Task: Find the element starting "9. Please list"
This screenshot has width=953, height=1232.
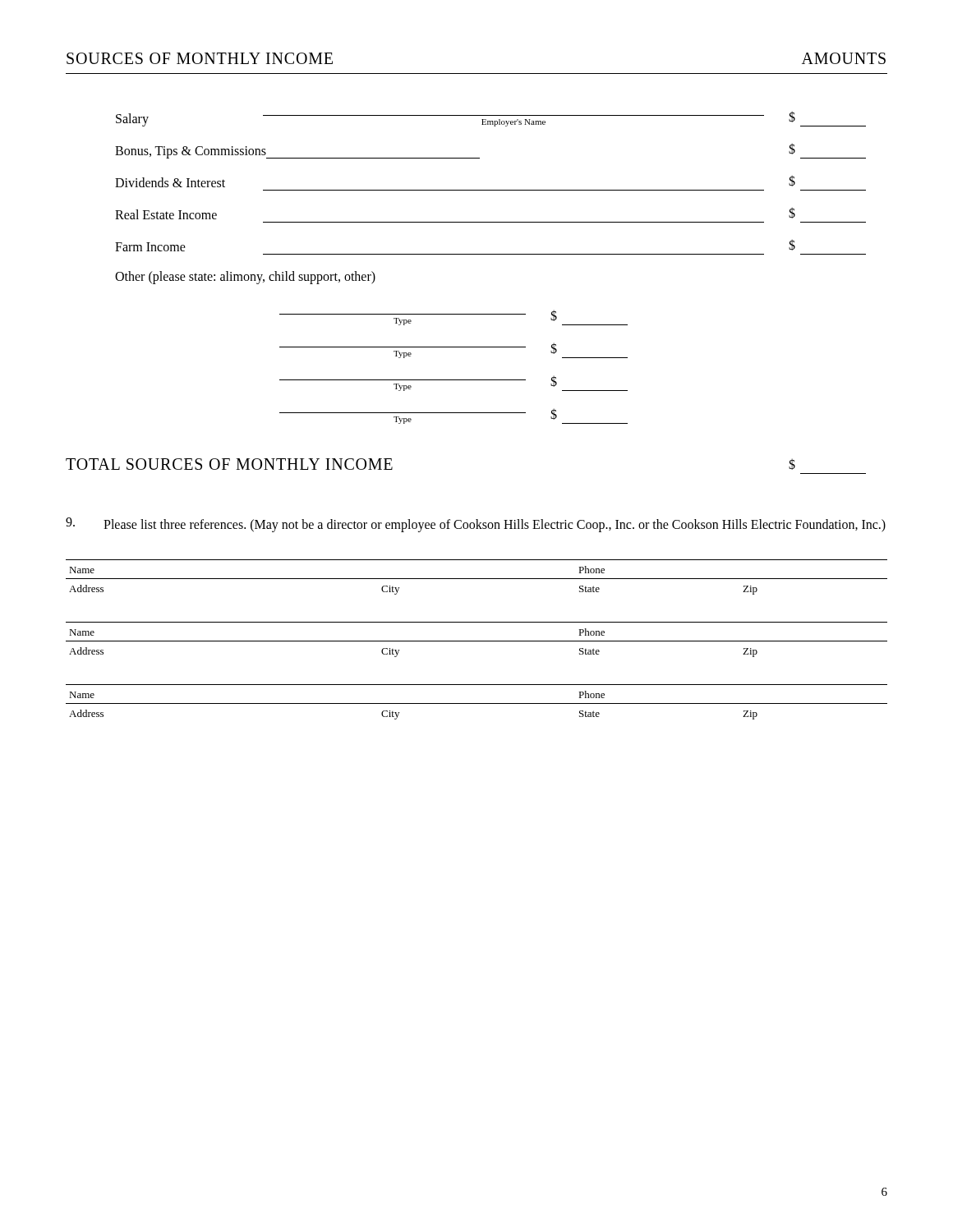Action: [476, 525]
